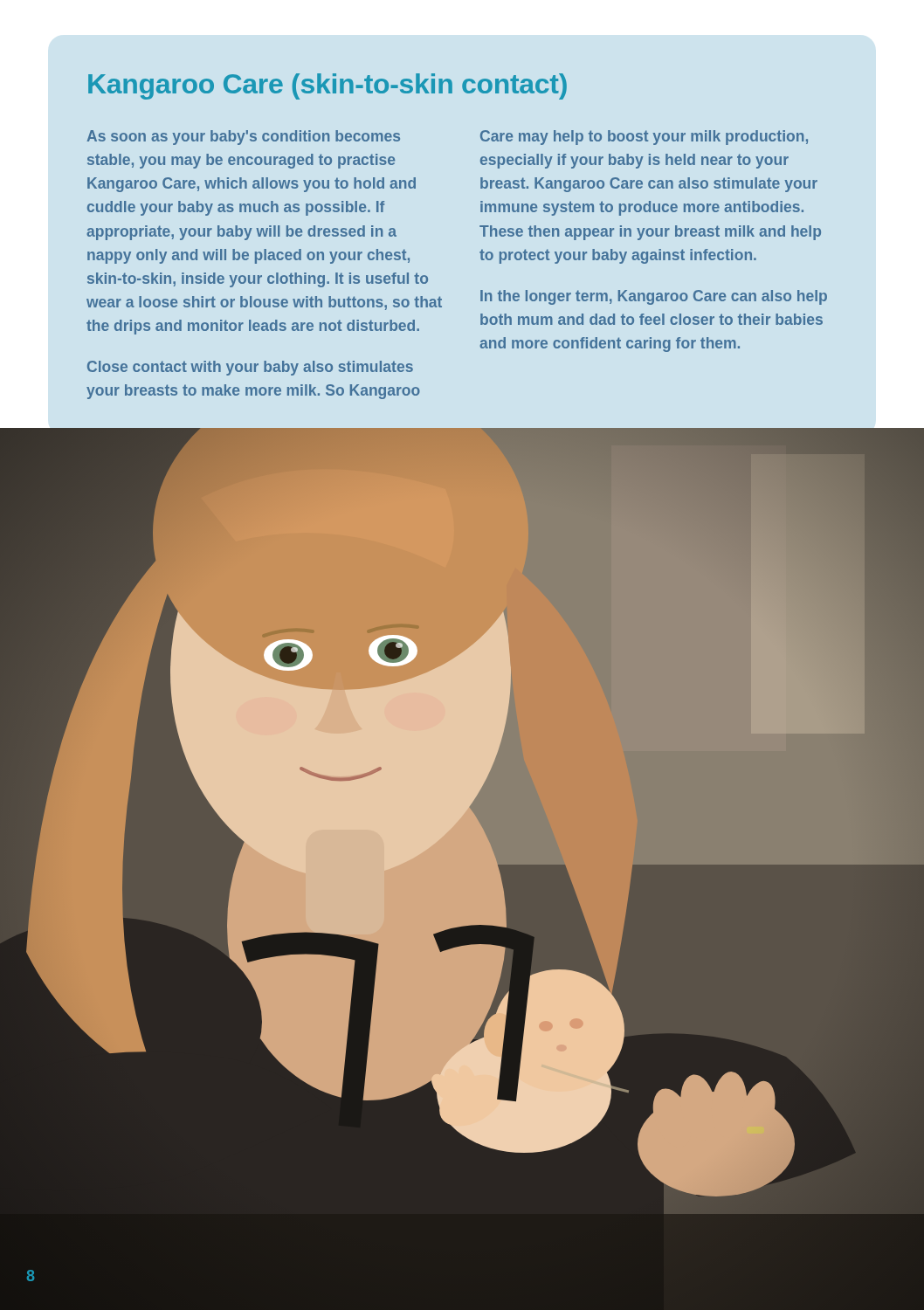924x1310 pixels.
Task: Select the photo
Action: point(462,869)
